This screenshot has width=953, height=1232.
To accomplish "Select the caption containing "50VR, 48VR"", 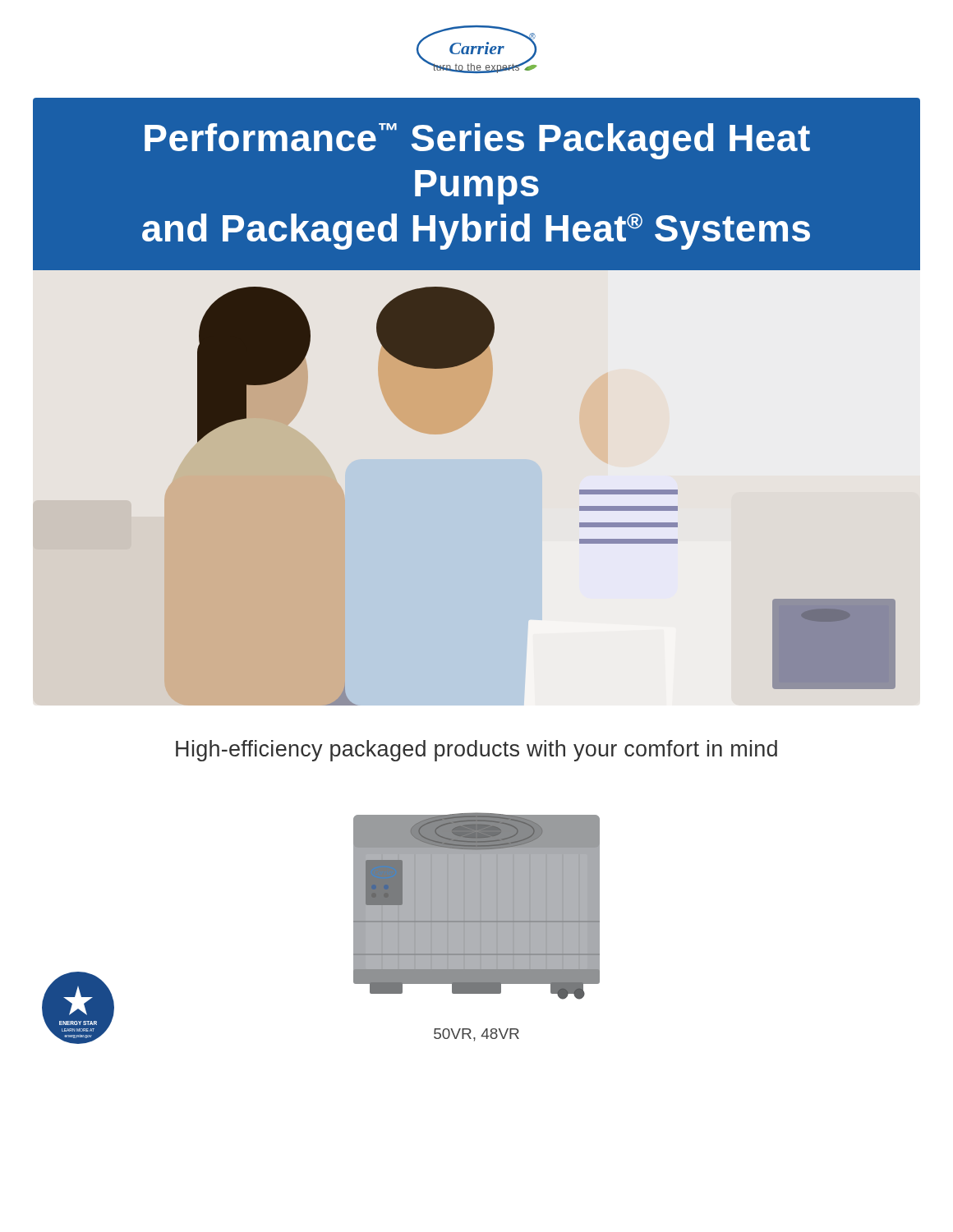I will 476,1033.
